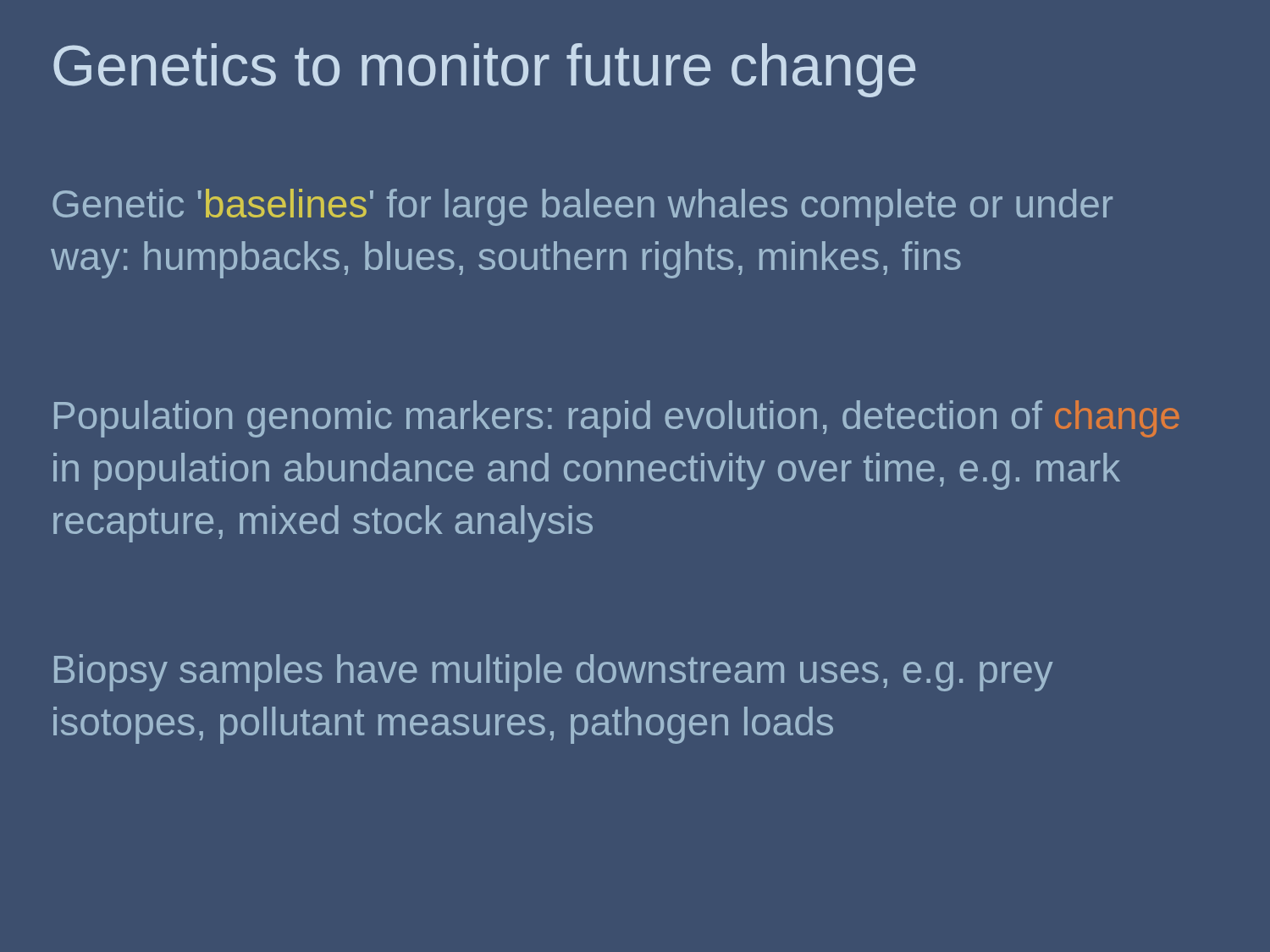The image size is (1270, 952).
Task: Click where it says "Genetics to monitor future change"
Action: 484,65
